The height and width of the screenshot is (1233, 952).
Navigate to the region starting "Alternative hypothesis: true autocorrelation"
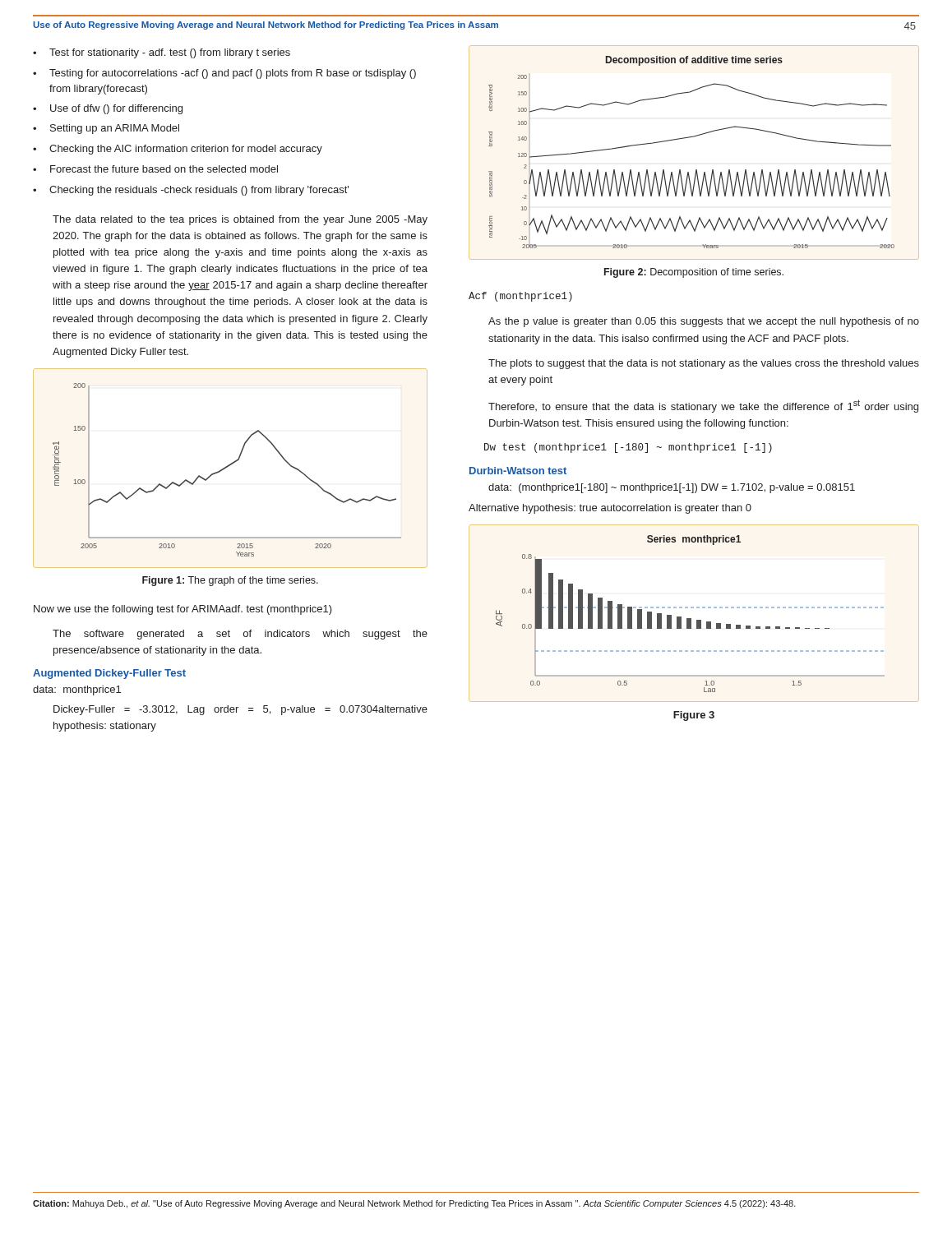click(610, 508)
